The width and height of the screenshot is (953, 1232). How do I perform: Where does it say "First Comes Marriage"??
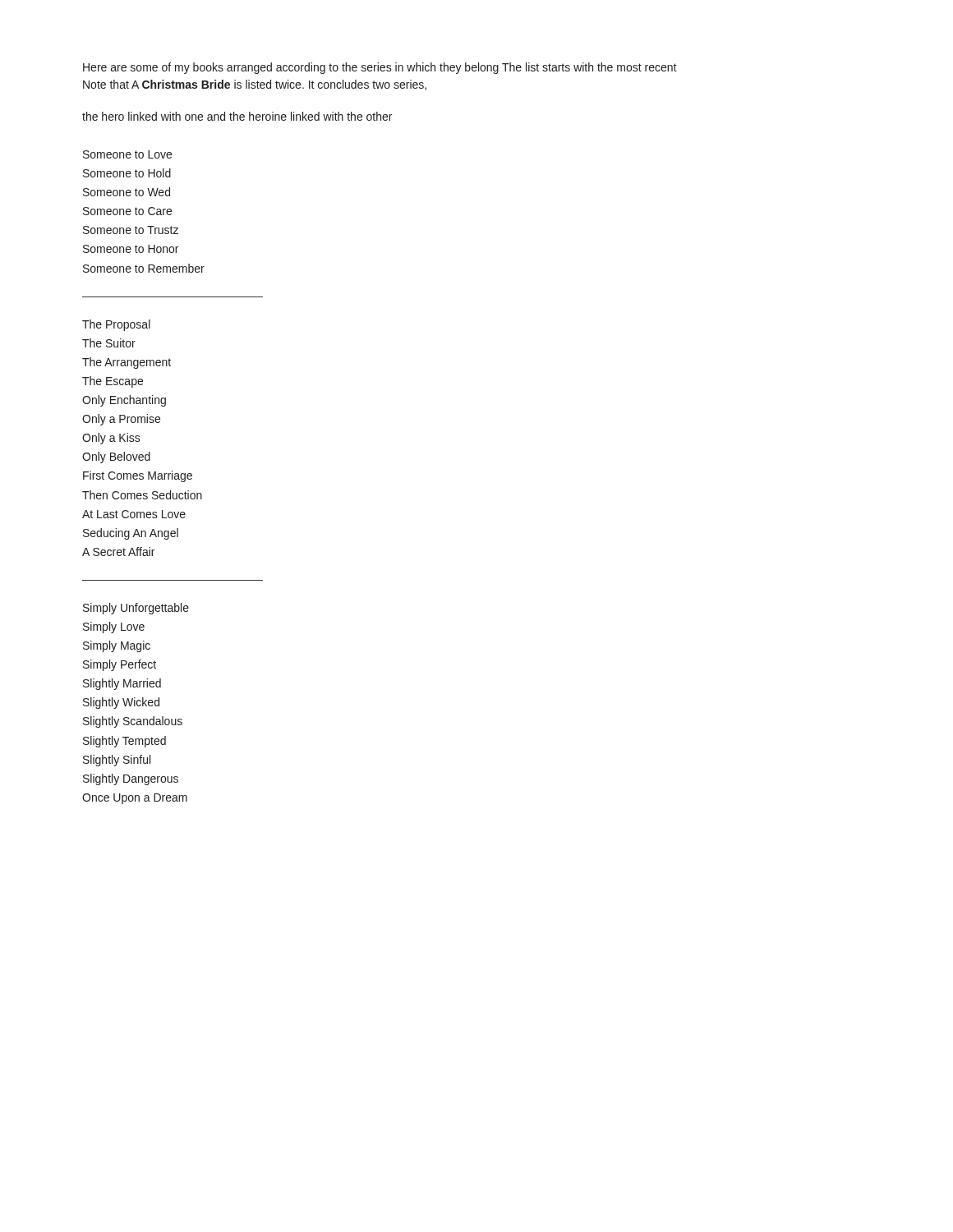(x=137, y=476)
